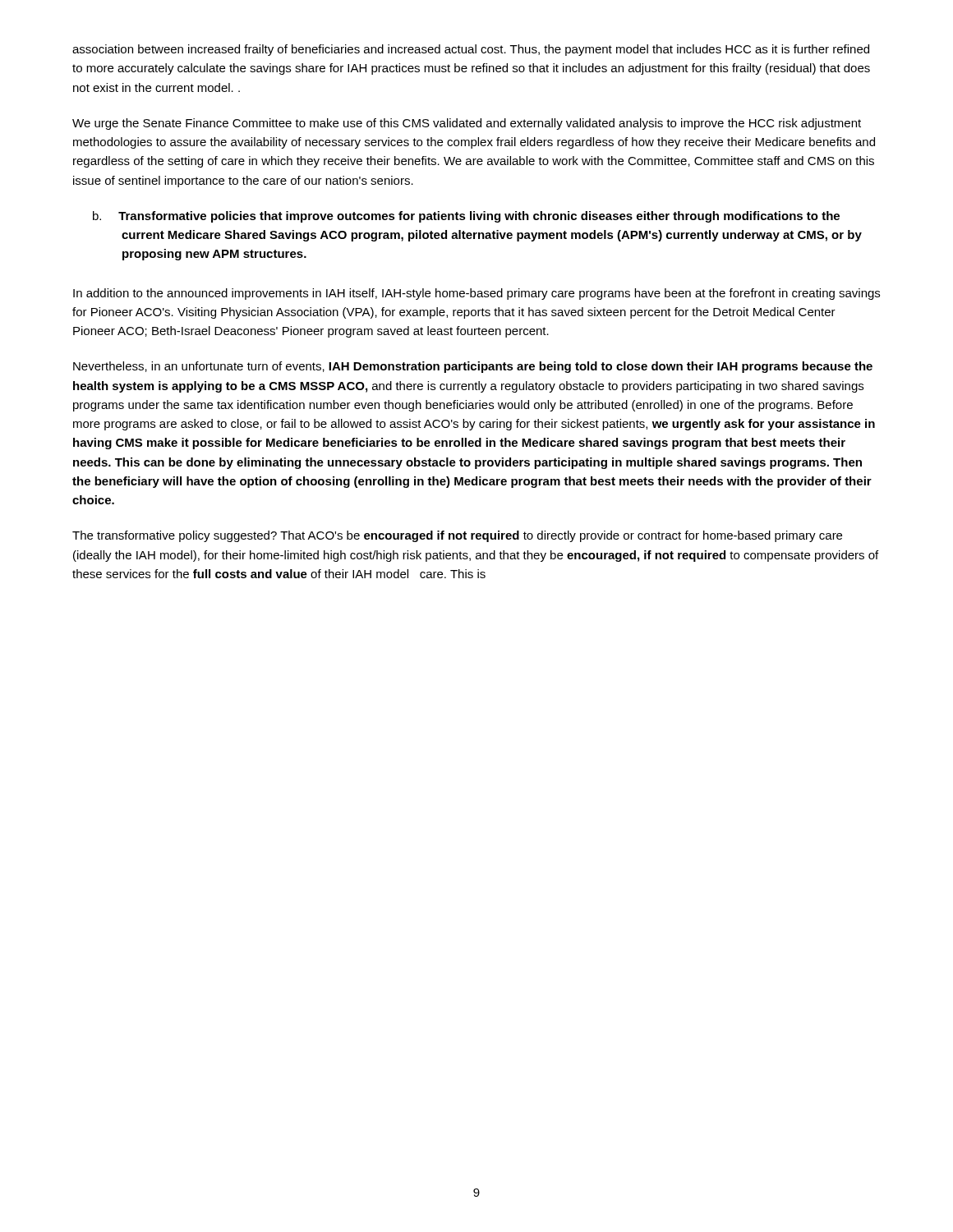Image resolution: width=953 pixels, height=1232 pixels.
Task: Where is the passage that starts "We urge the Senate Finance Committee to"?
Action: (474, 151)
